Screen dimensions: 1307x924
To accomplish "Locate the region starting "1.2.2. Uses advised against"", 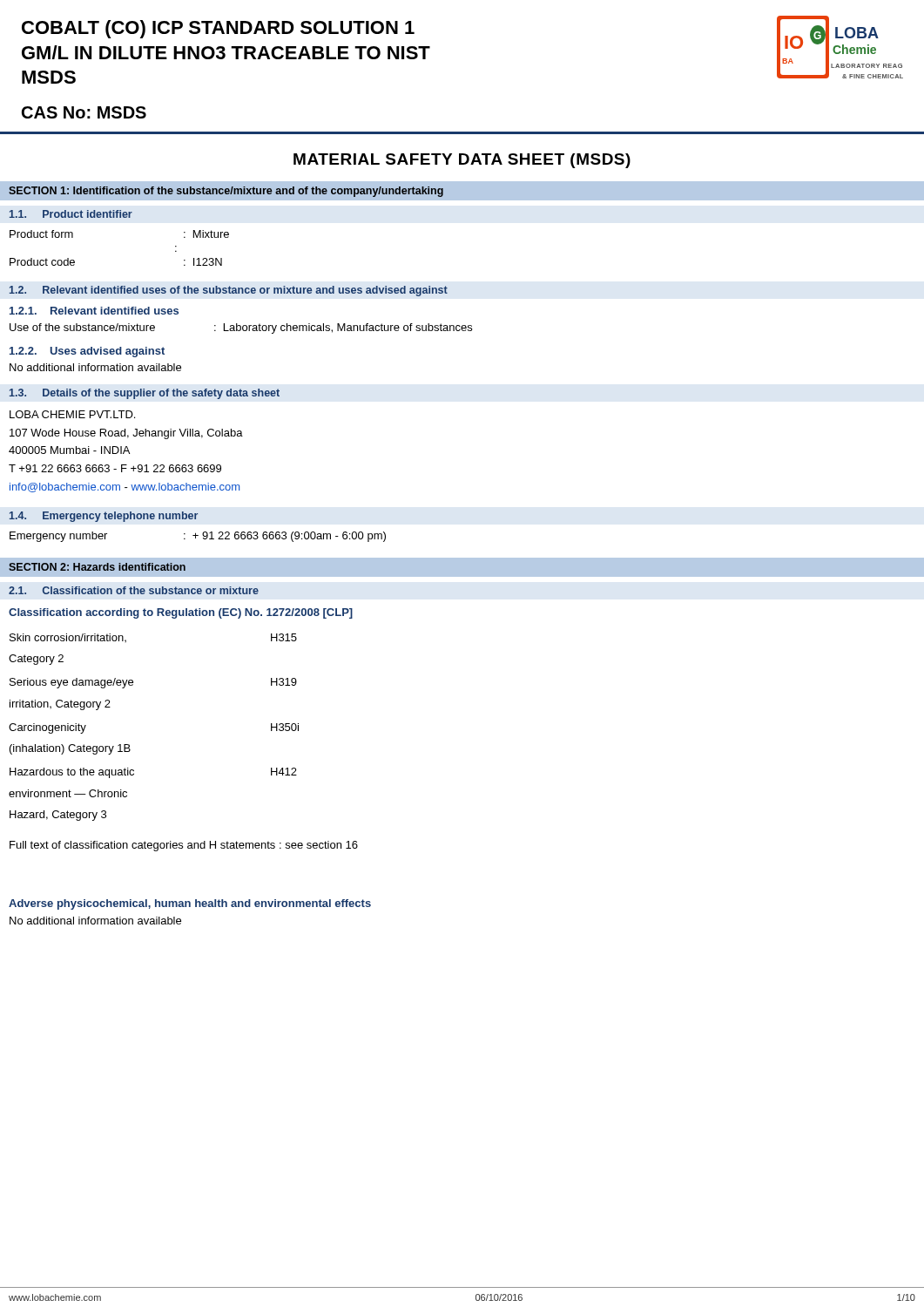I will coord(87,351).
